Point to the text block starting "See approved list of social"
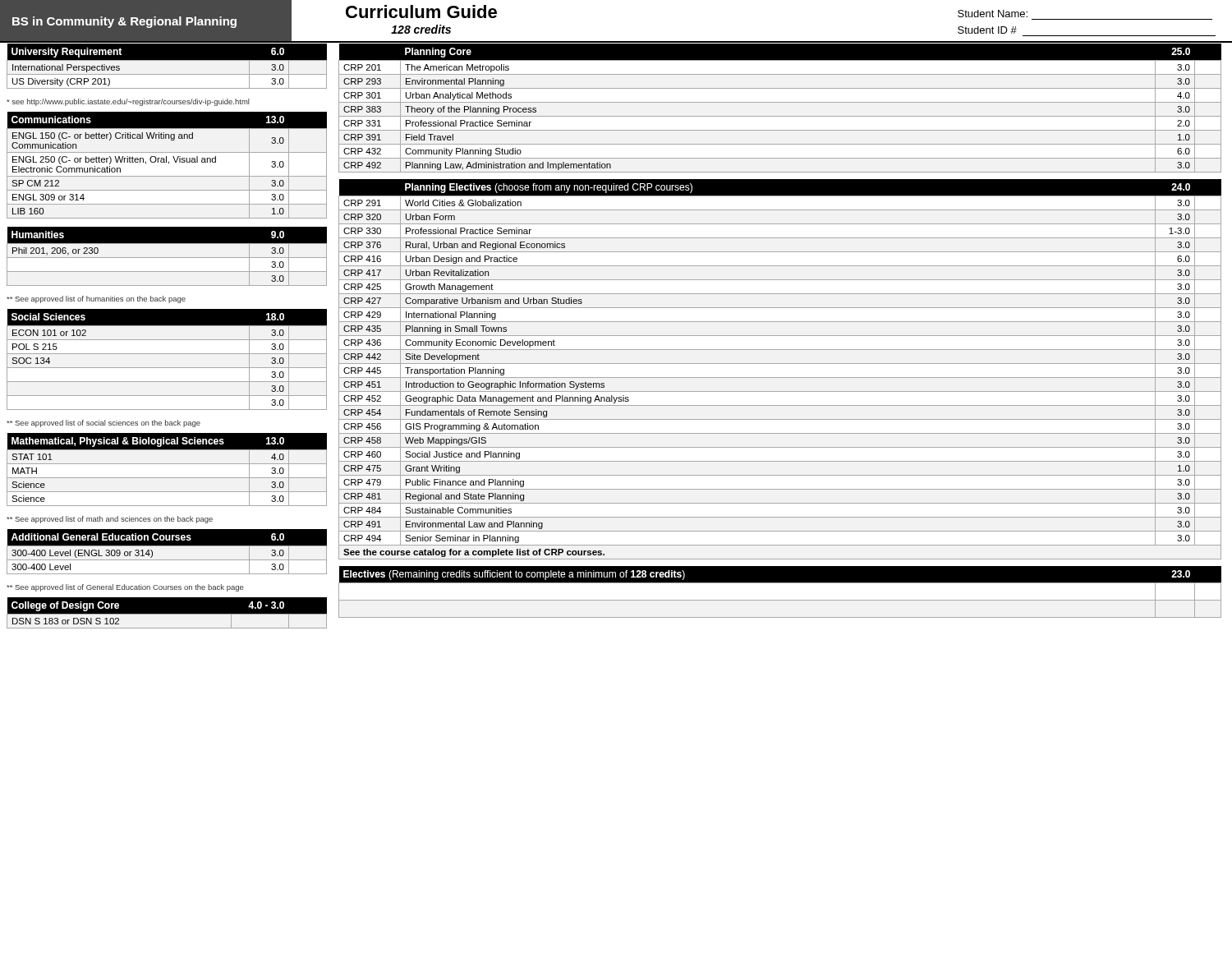Viewport: 1232px width, 953px height. click(103, 423)
